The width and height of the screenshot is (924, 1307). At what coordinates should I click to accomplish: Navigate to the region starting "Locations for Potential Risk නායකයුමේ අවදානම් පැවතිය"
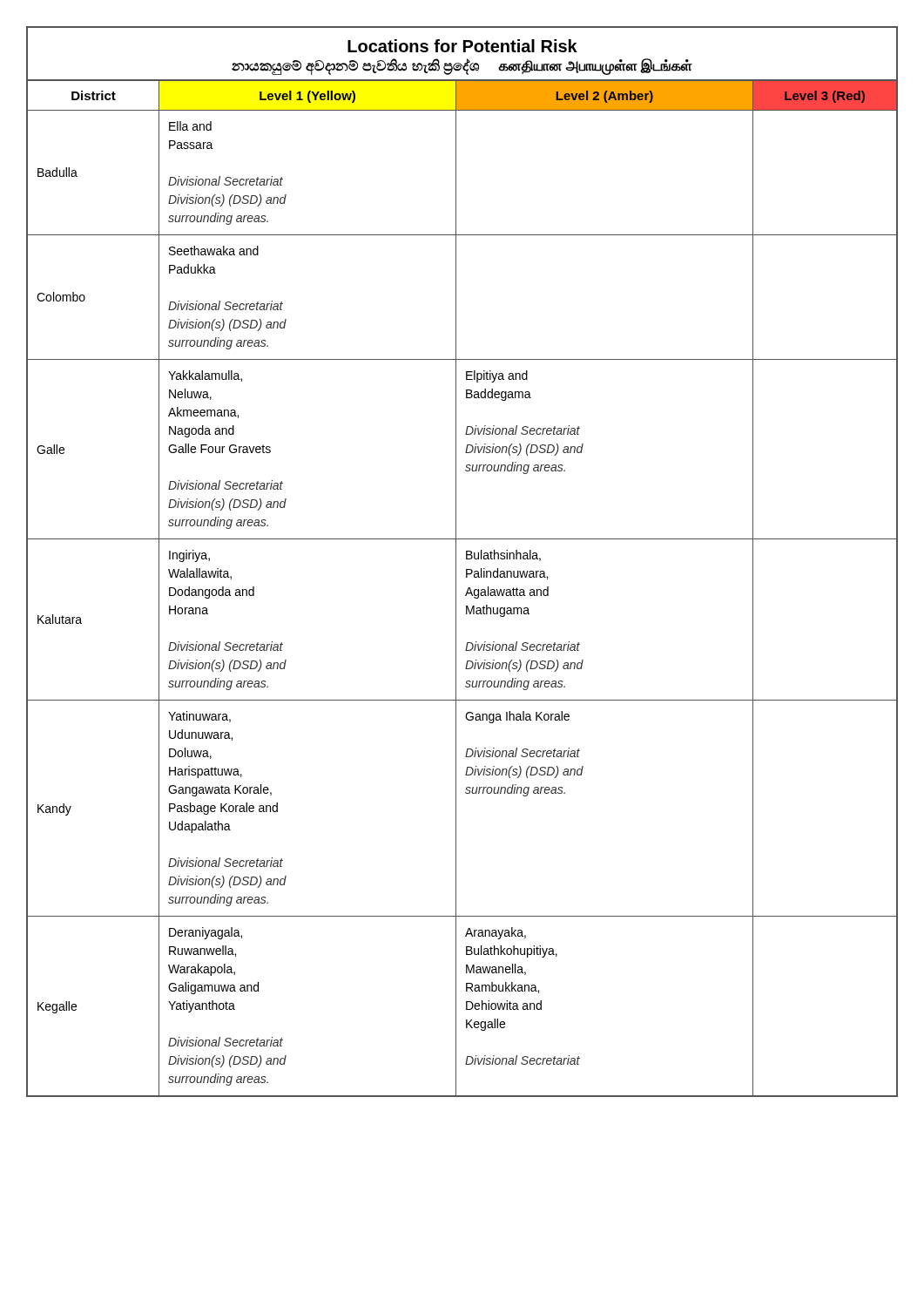[x=462, y=55]
